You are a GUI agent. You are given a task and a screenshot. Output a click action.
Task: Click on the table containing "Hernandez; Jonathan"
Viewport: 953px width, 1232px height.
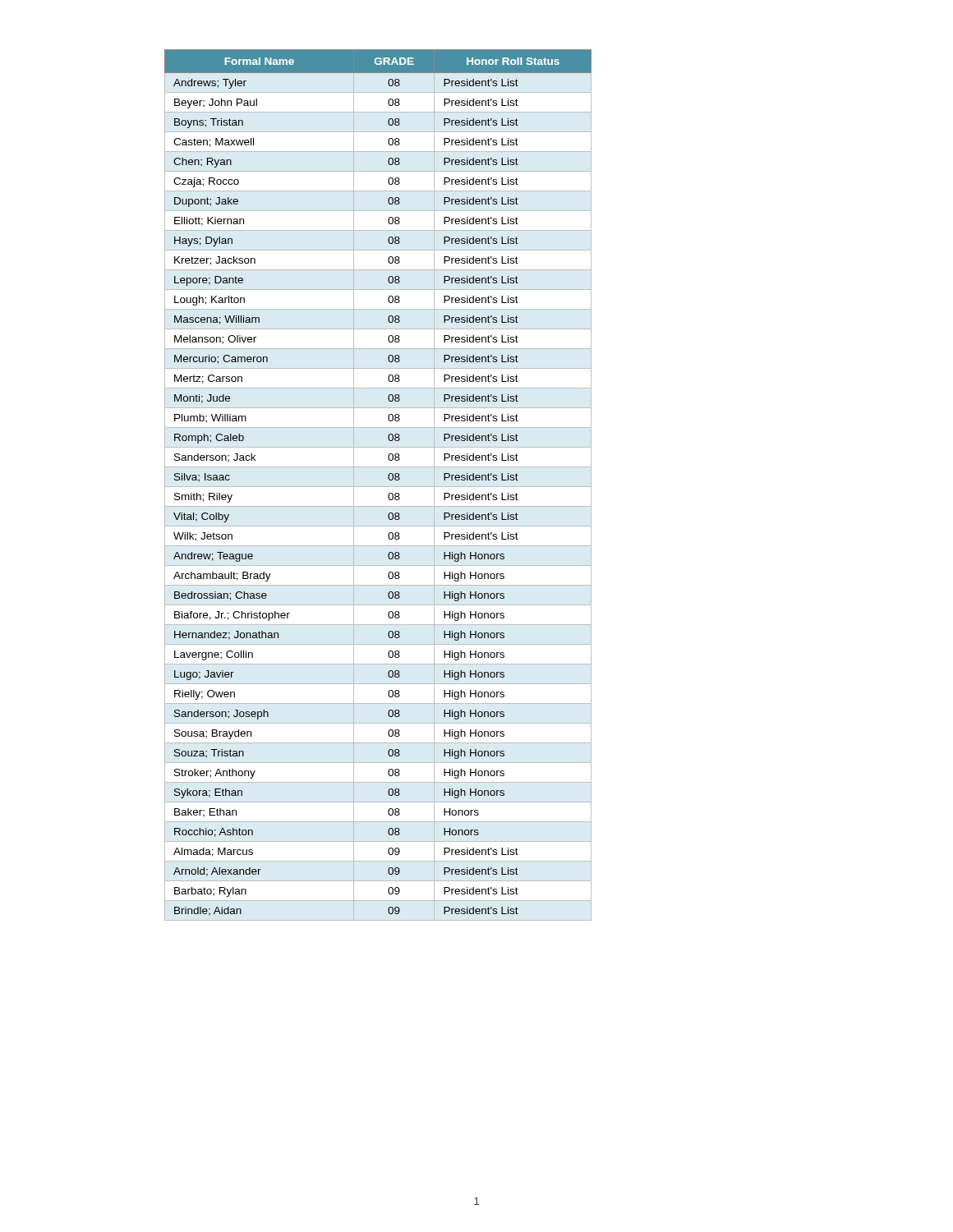[378, 485]
